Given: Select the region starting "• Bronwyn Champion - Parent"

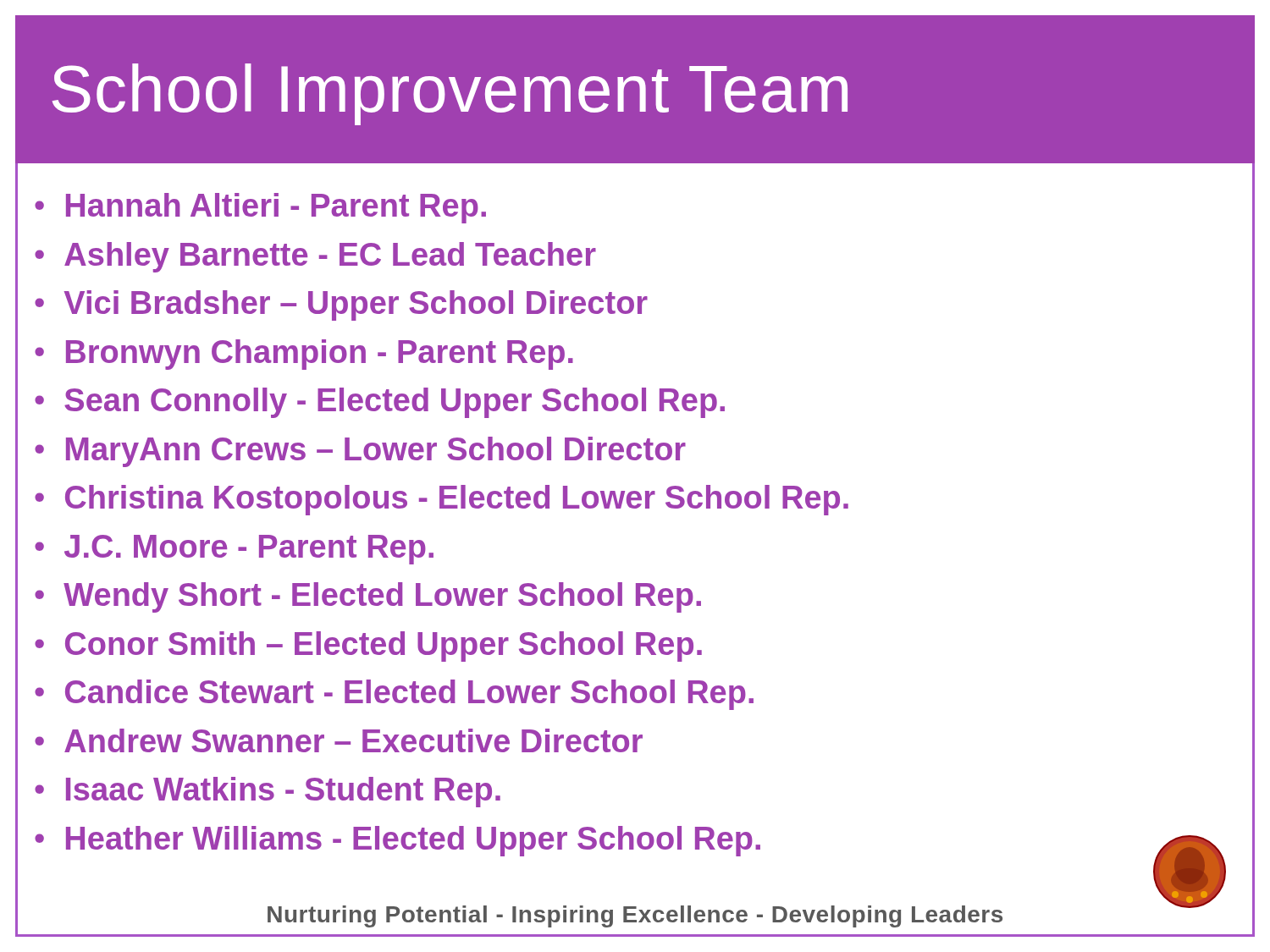Looking at the screenshot, I should coord(304,352).
